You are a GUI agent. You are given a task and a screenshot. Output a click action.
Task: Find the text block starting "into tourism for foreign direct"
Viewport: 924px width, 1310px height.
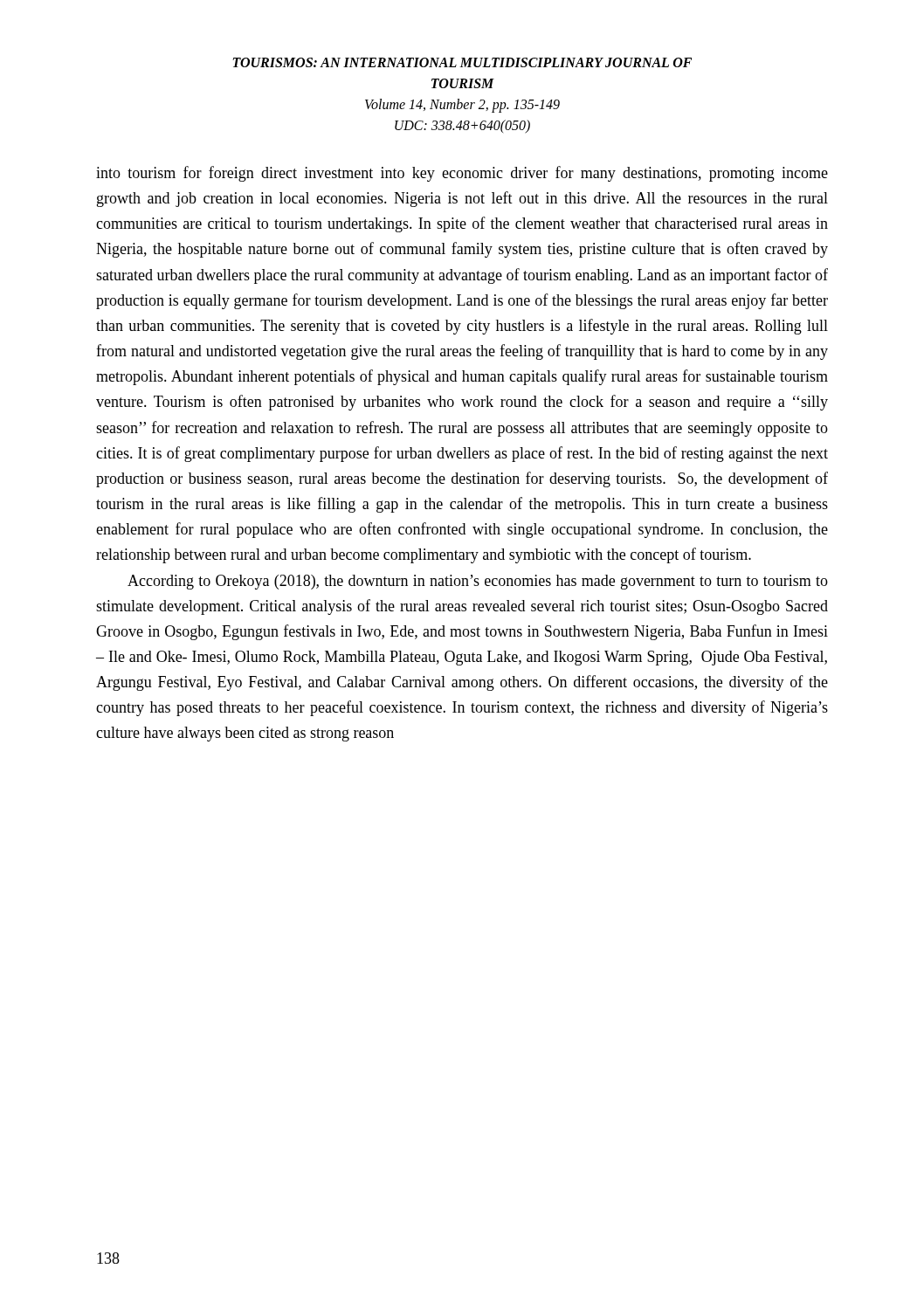[x=462, y=454]
